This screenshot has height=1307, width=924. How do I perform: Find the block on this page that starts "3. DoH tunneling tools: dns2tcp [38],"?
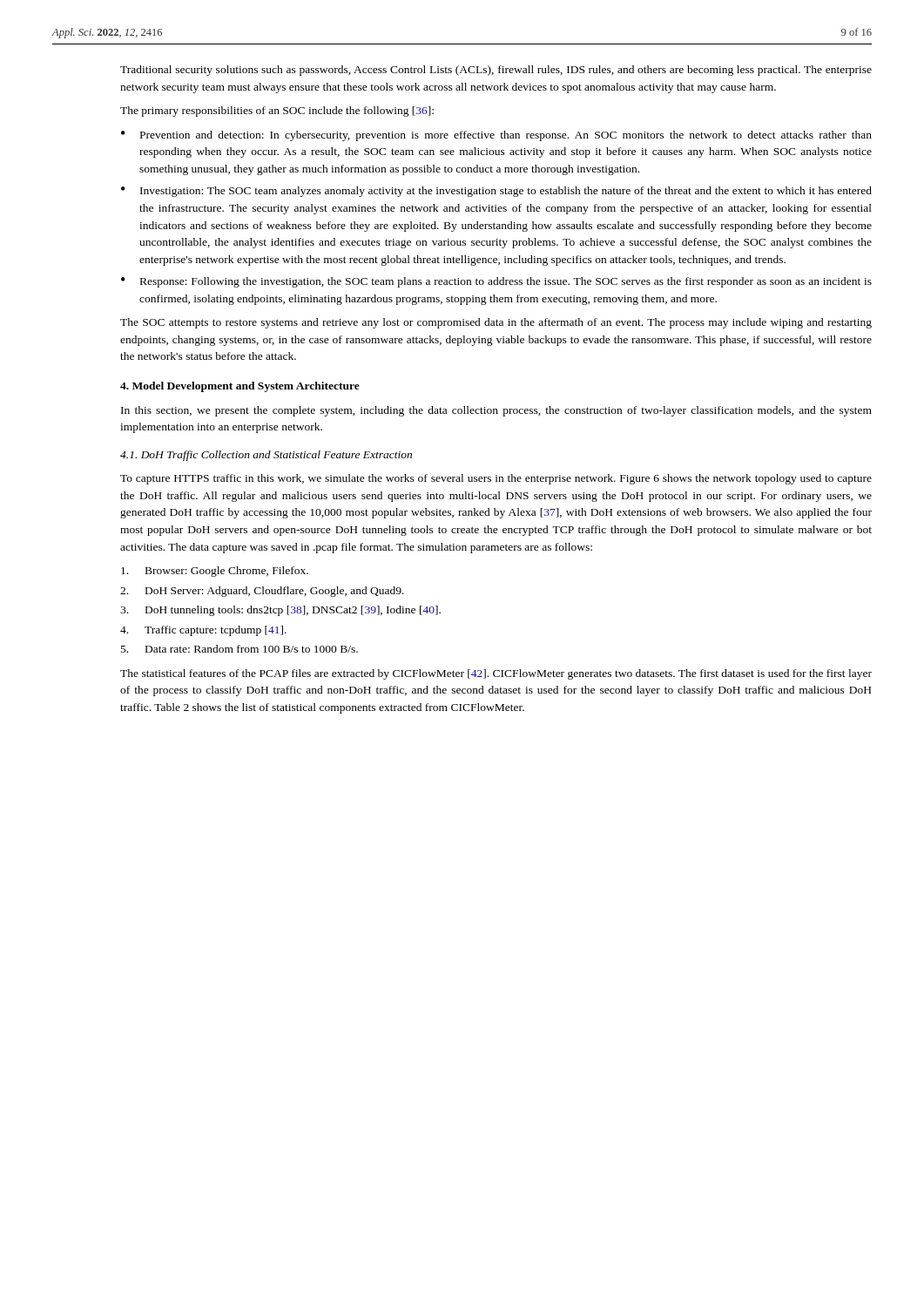pos(280,611)
